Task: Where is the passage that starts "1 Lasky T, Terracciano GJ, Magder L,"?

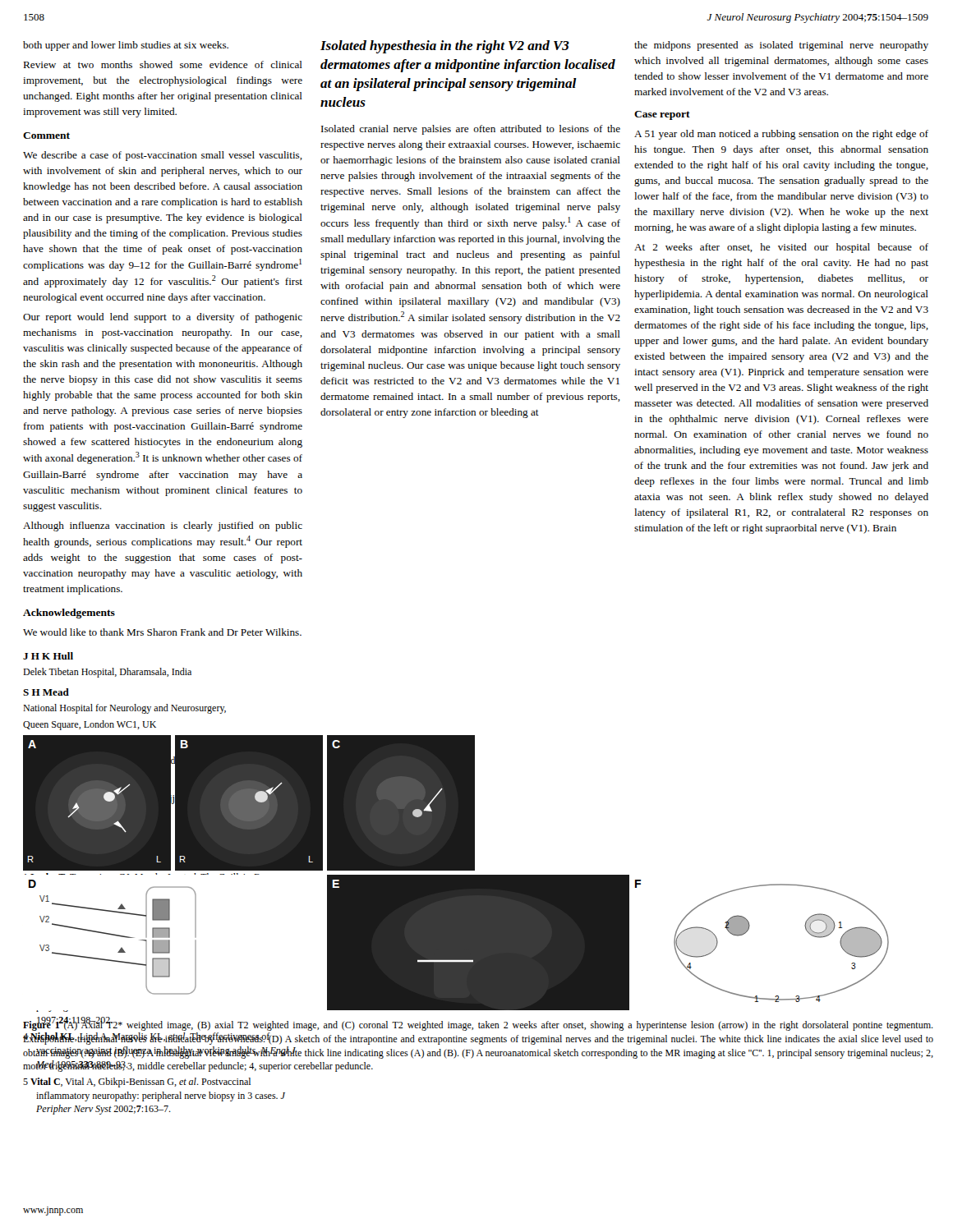Action: point(159,891)
